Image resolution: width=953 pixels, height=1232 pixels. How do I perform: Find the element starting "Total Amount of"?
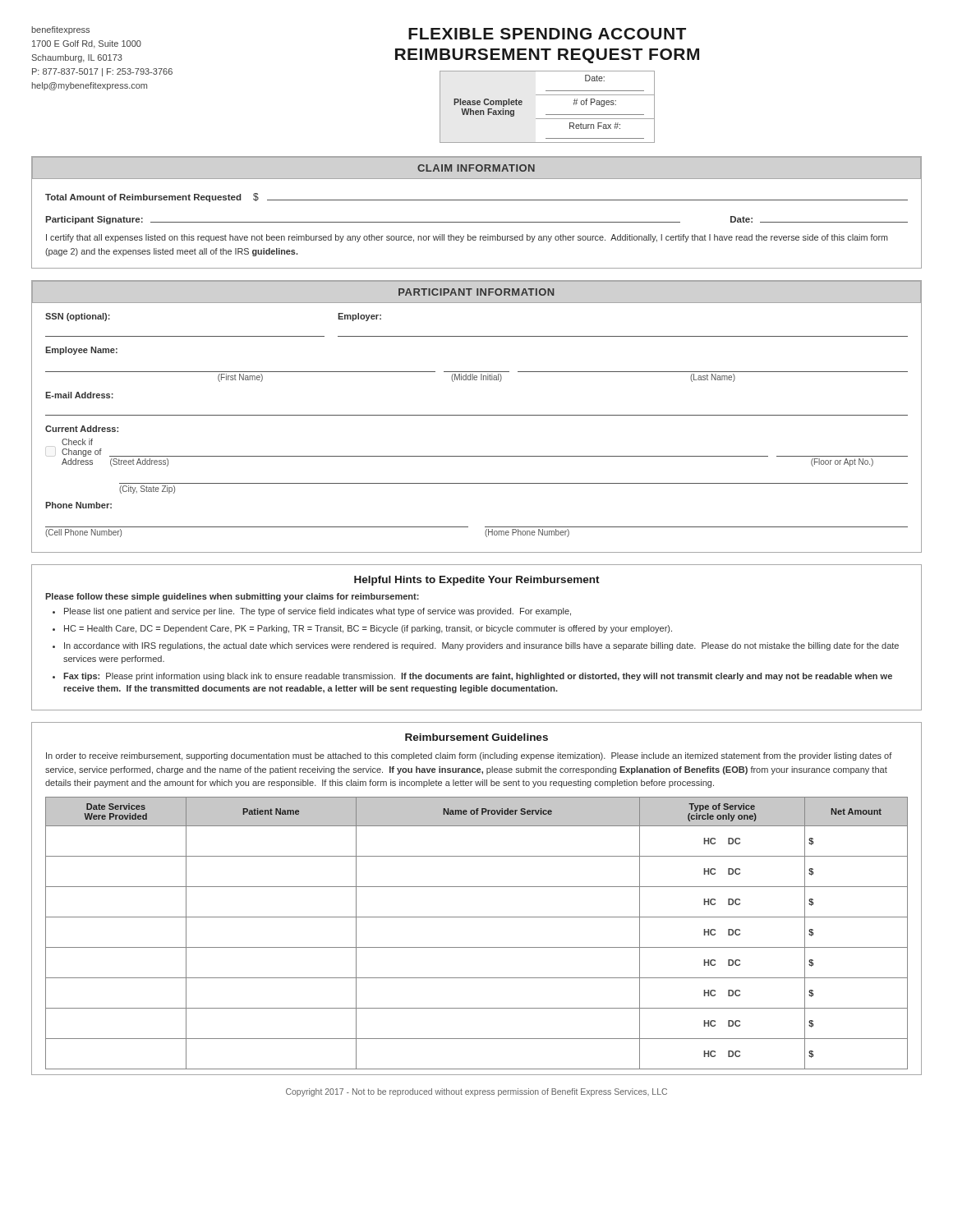(x=476, y=195)
